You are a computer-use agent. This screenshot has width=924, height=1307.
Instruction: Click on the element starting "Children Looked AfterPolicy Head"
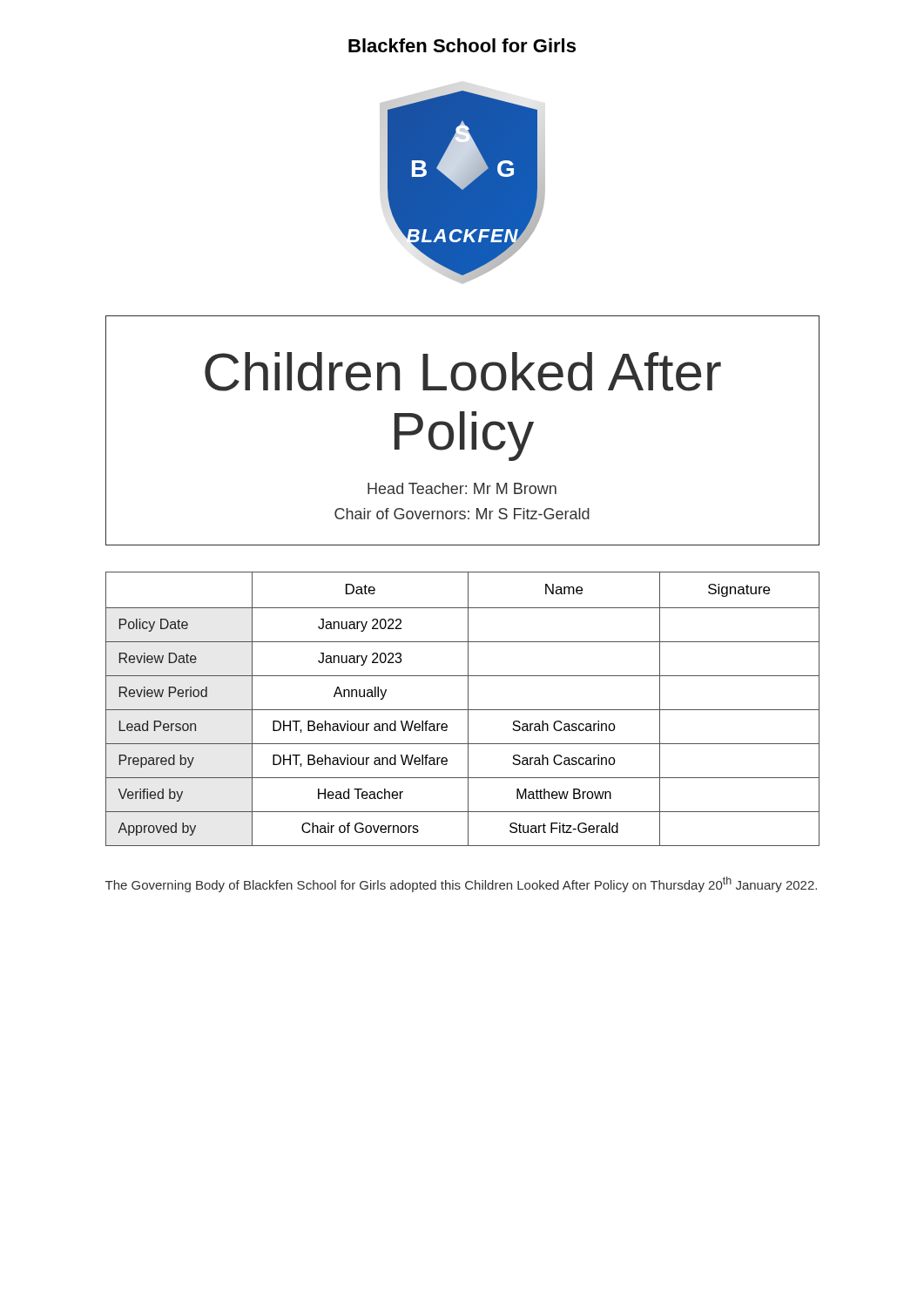pos(462,434)
